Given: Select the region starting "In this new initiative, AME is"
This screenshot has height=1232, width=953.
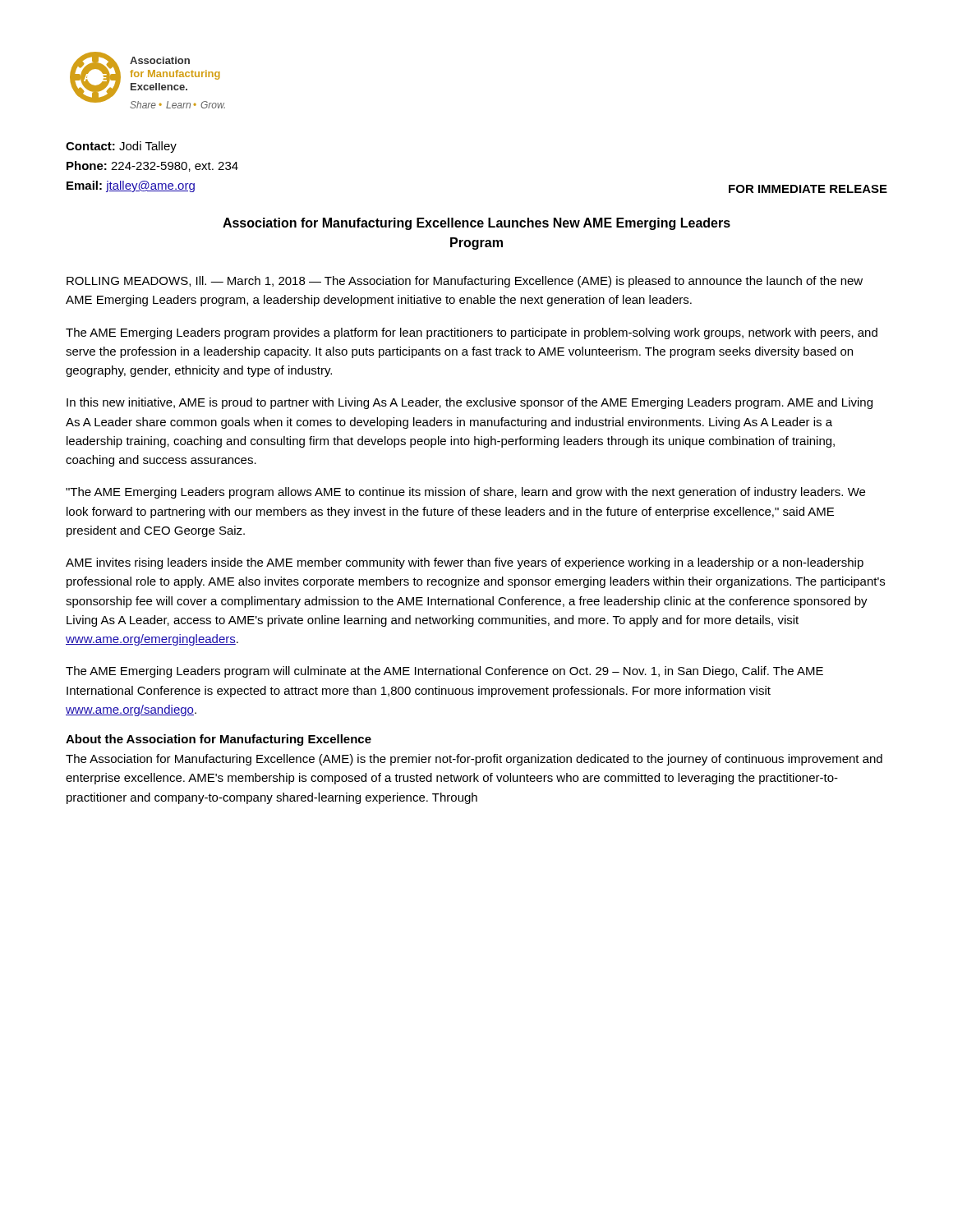Looking at the screenshot, I should coord(470,431).
